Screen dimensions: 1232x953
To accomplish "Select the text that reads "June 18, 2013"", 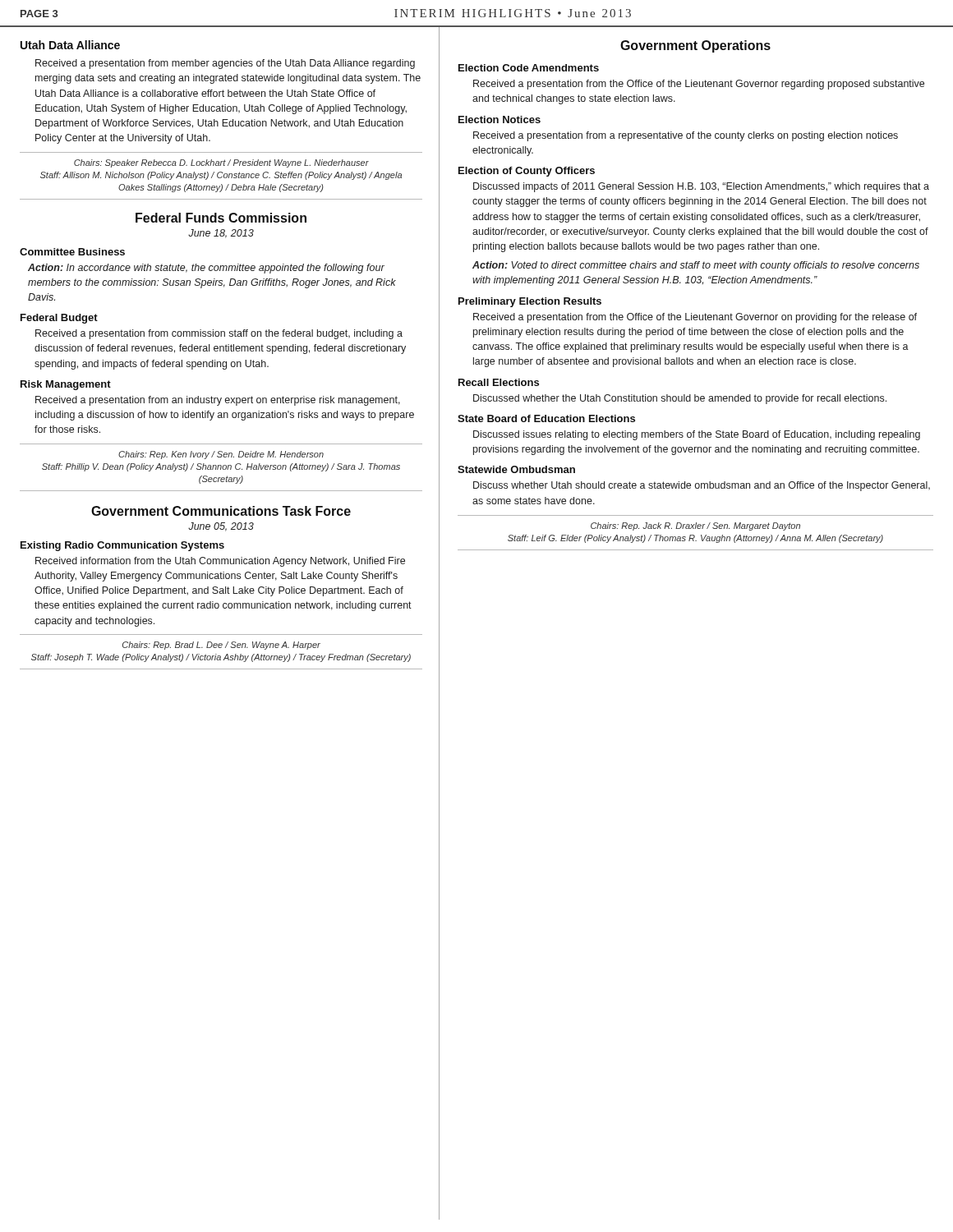I will (221, 233).
